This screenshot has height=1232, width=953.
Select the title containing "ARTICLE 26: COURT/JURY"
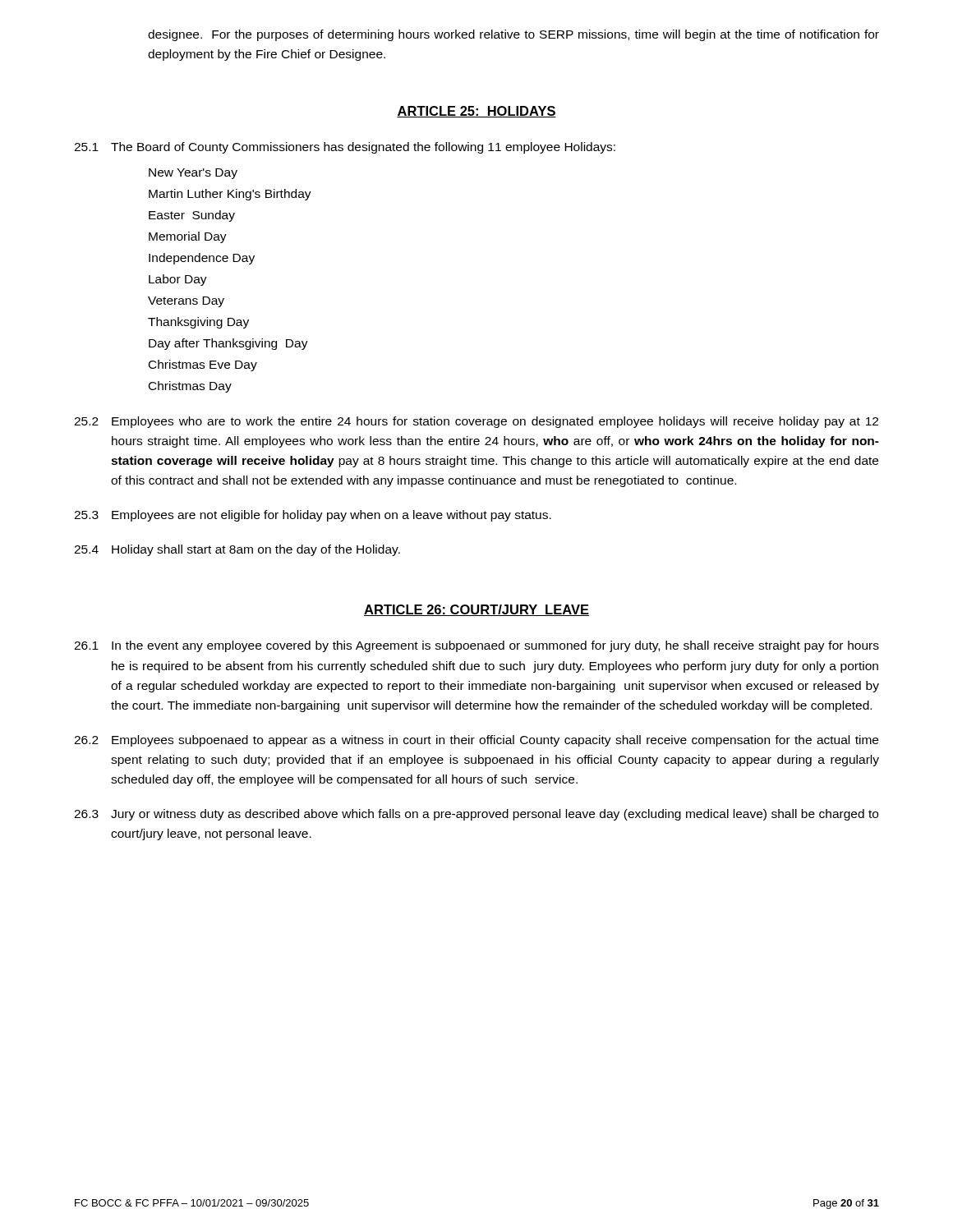(476, 610)
